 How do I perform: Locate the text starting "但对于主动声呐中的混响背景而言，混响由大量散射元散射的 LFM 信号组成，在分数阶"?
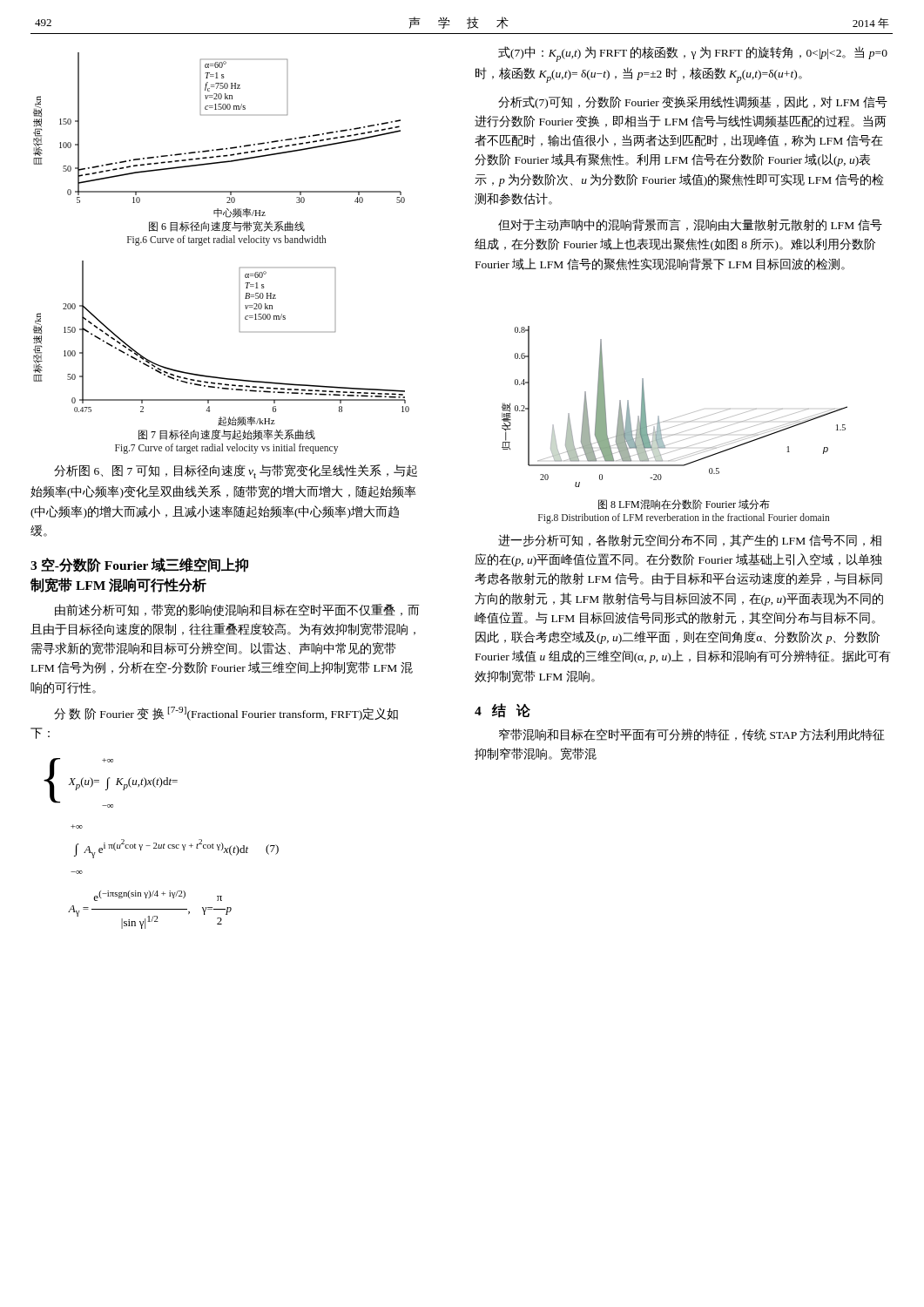coord(678,245)
